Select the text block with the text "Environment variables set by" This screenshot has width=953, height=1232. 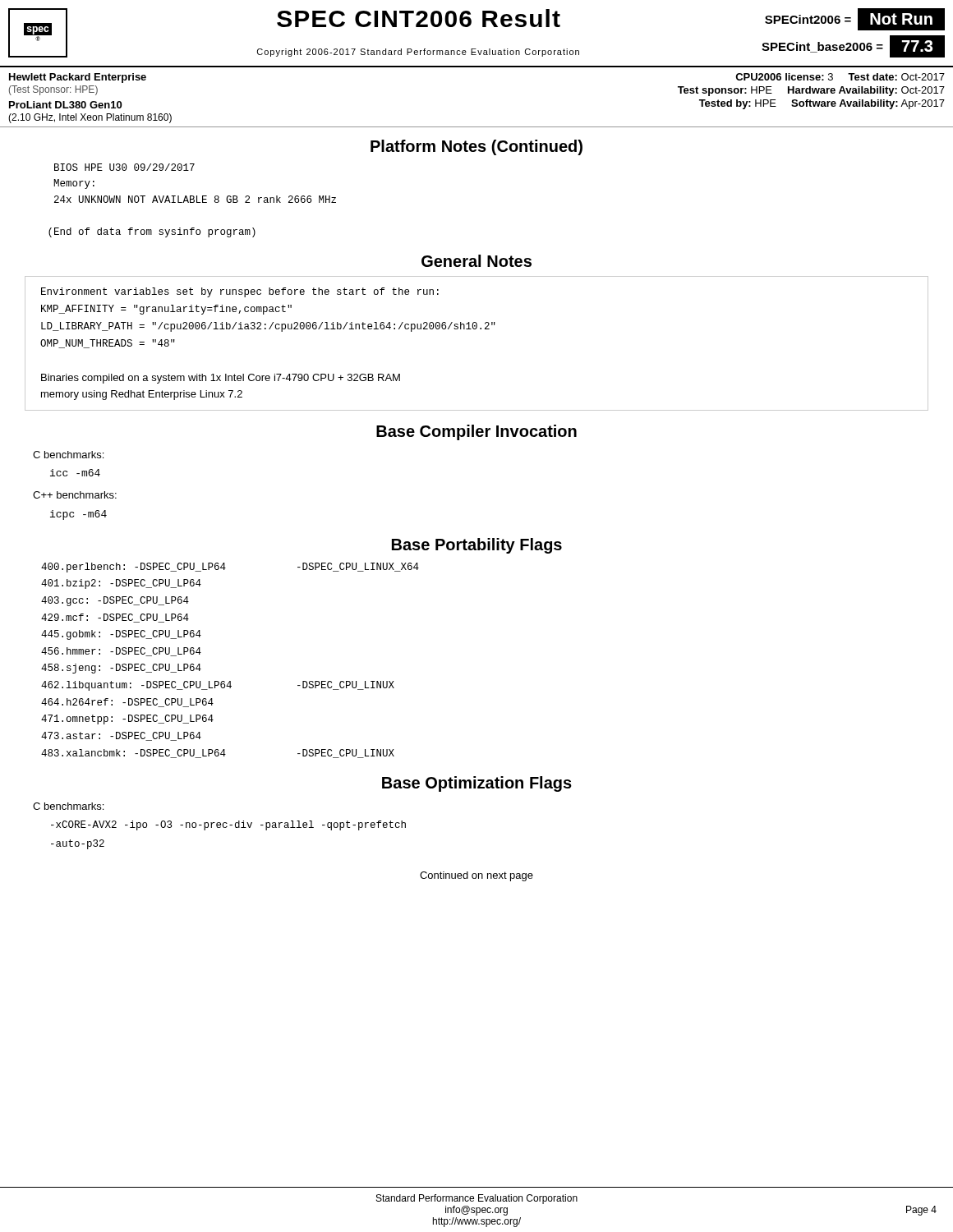pyautogui.click(x=240, y=292)
